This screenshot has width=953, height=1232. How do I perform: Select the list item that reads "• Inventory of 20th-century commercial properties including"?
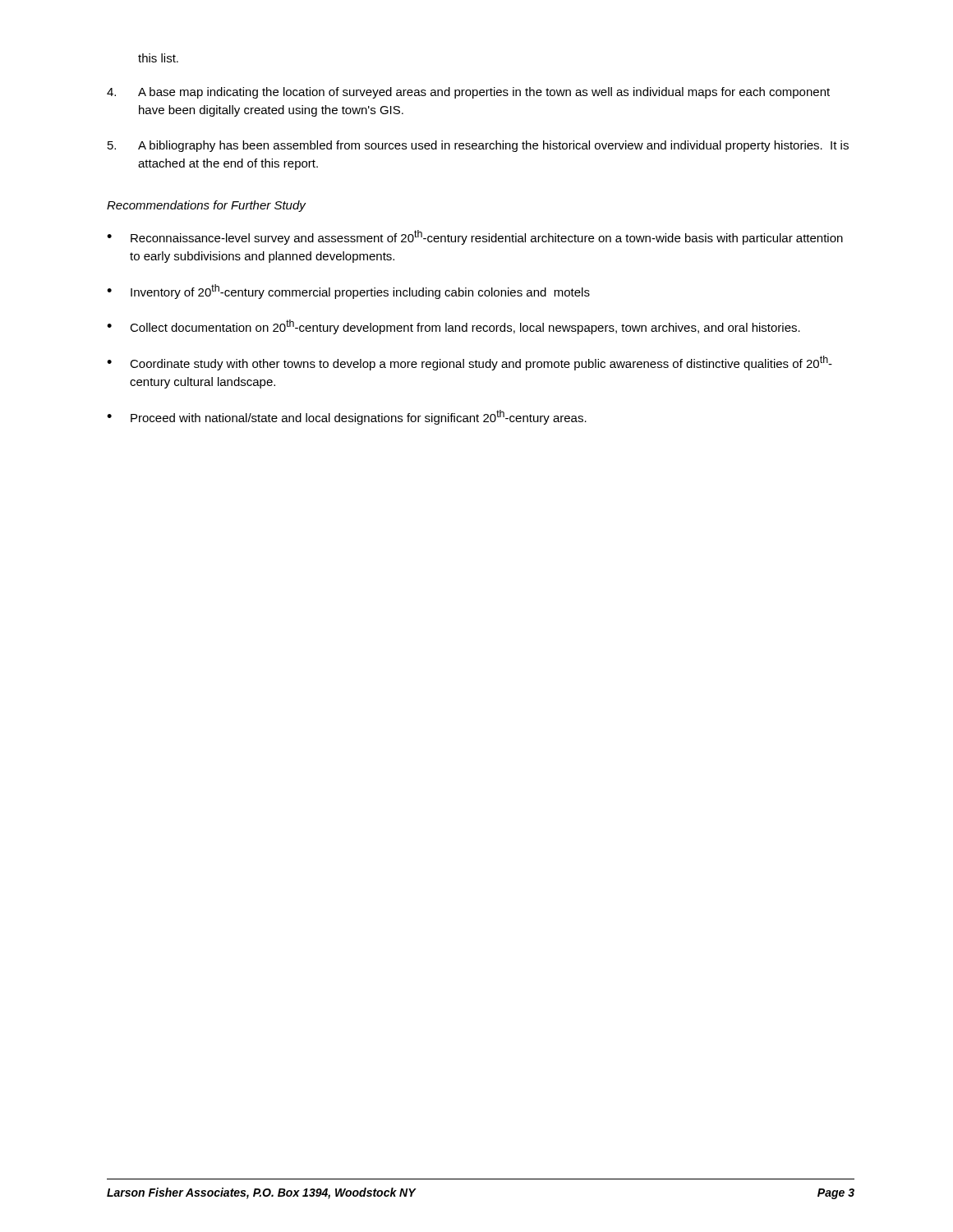click(481, 291)
